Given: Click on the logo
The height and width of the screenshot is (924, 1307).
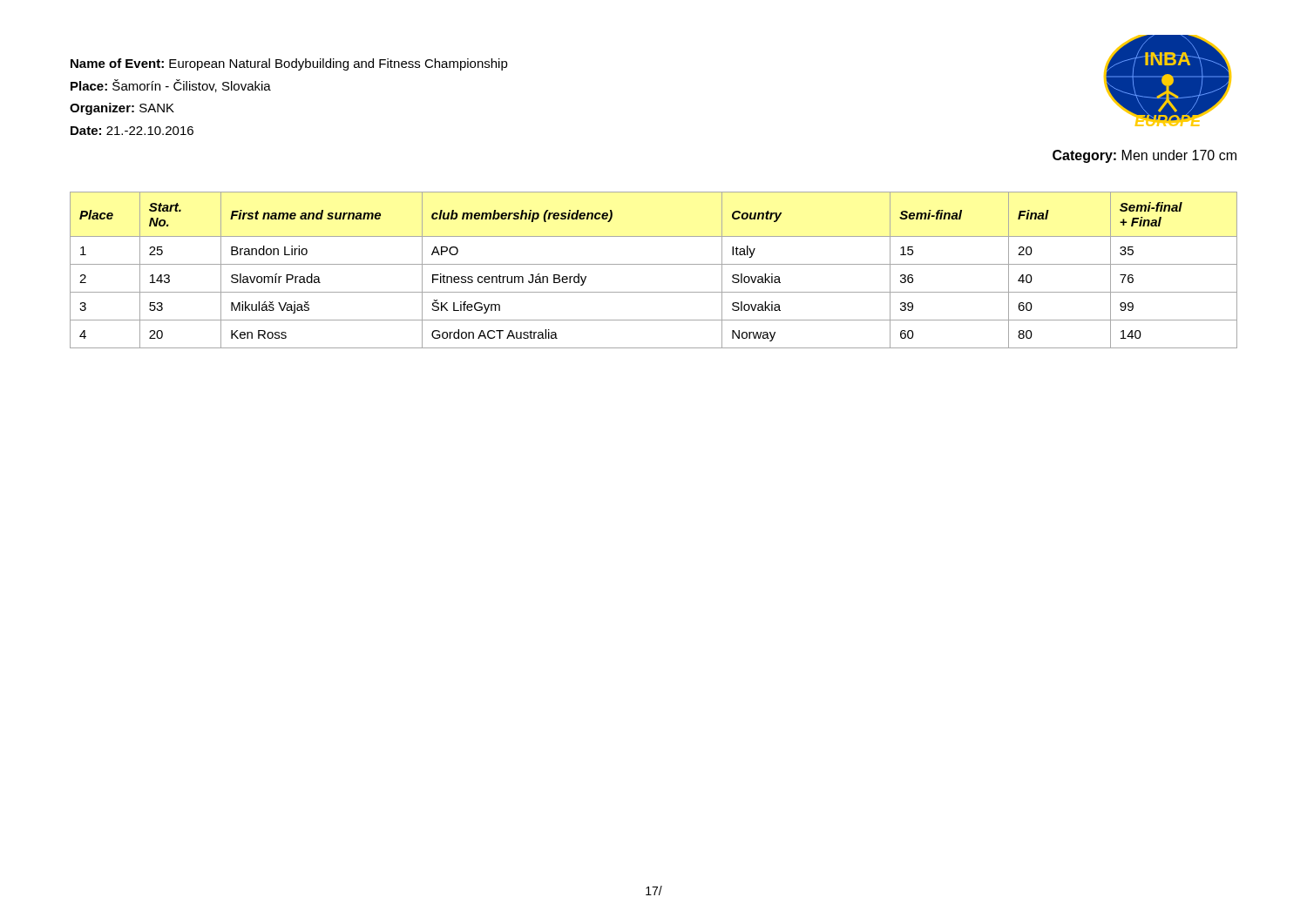Looking at the screenshot, I should pos(1168,83).
